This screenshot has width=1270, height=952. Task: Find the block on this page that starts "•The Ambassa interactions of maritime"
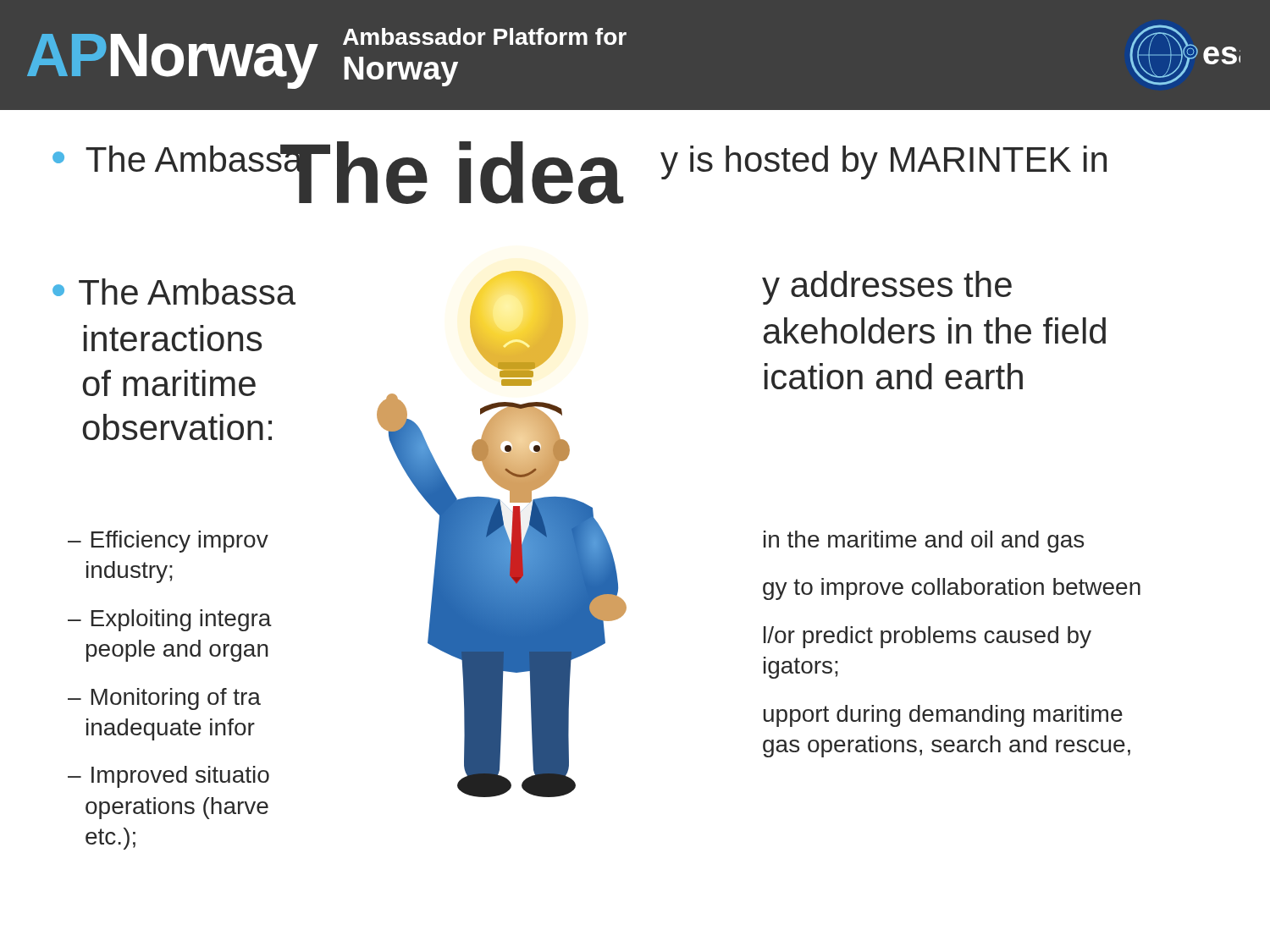(x=190, y=356)
